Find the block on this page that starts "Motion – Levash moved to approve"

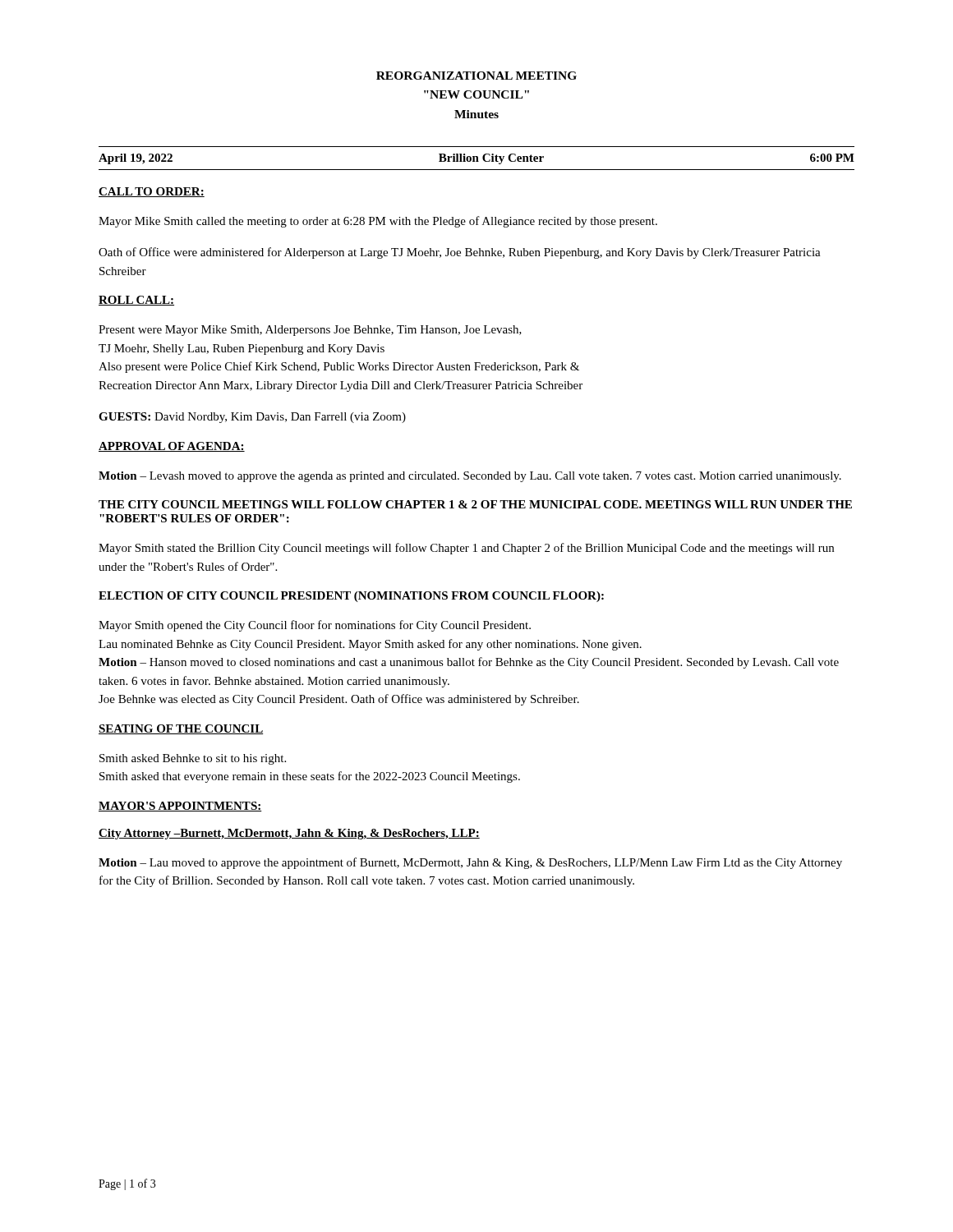point(476,476)
